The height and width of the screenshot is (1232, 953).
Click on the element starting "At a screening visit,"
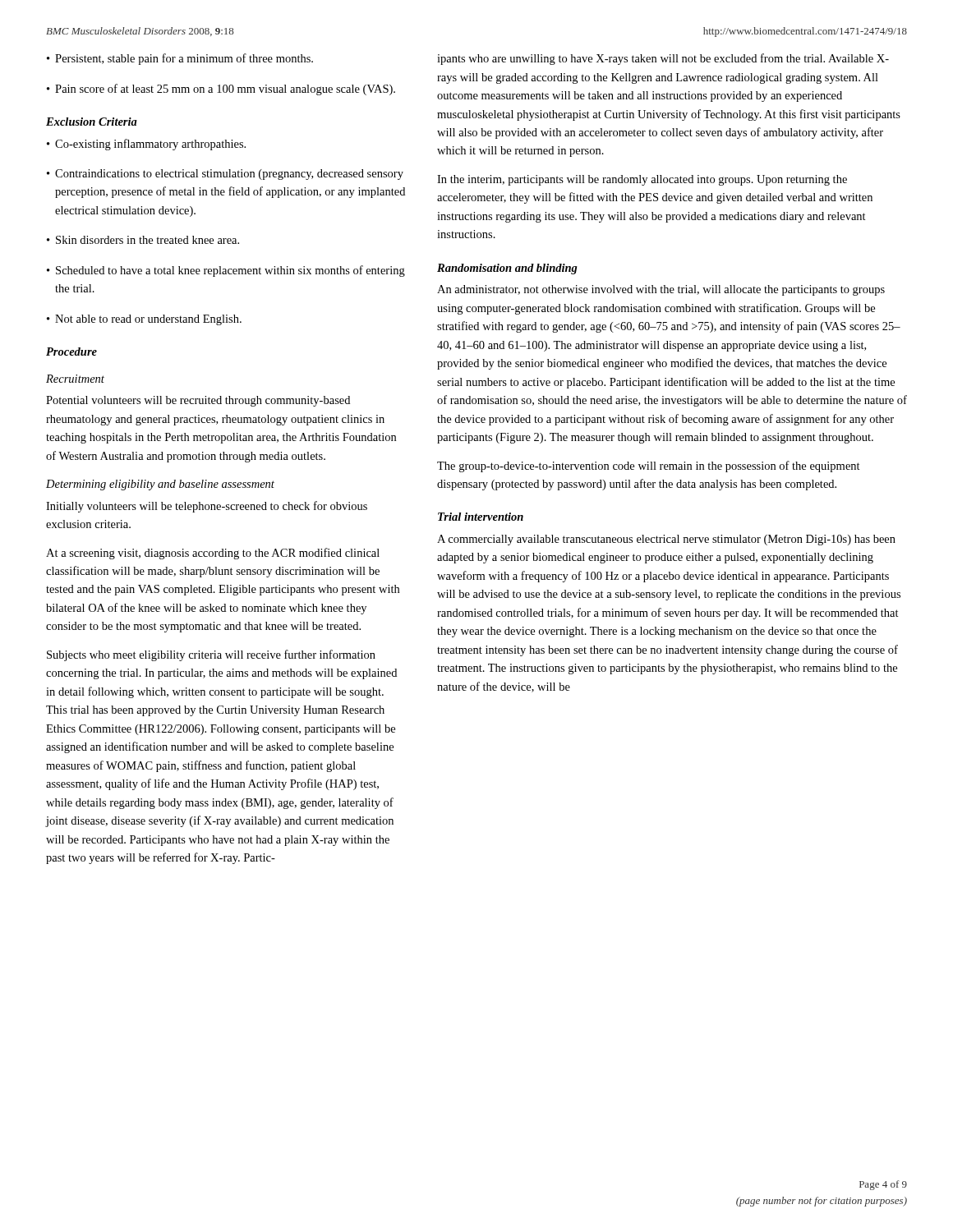coord(227,589)
